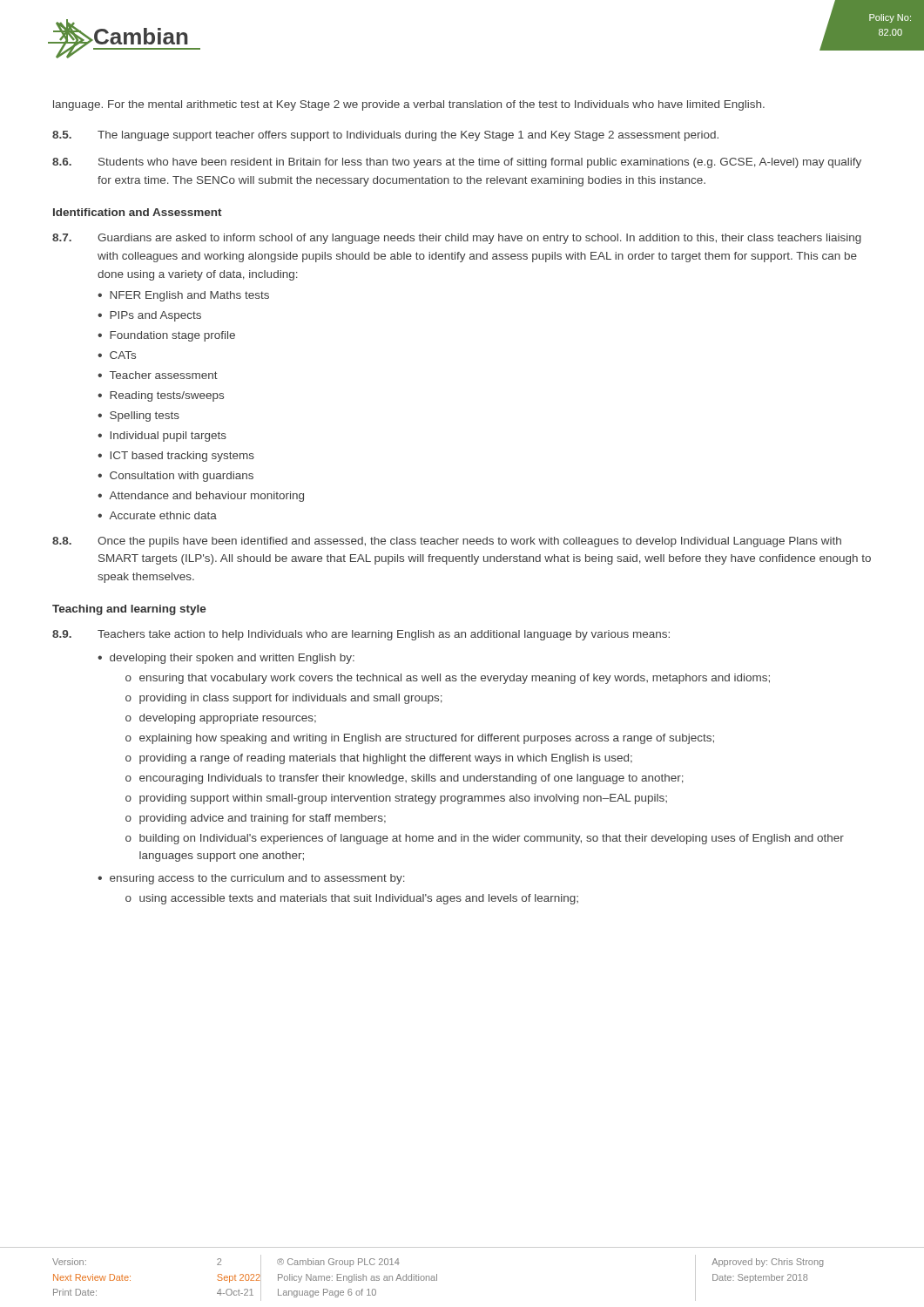924x1307 pixels.
Task: Find the element starting "Teaching and learning style"
Action: coord(129,609)
